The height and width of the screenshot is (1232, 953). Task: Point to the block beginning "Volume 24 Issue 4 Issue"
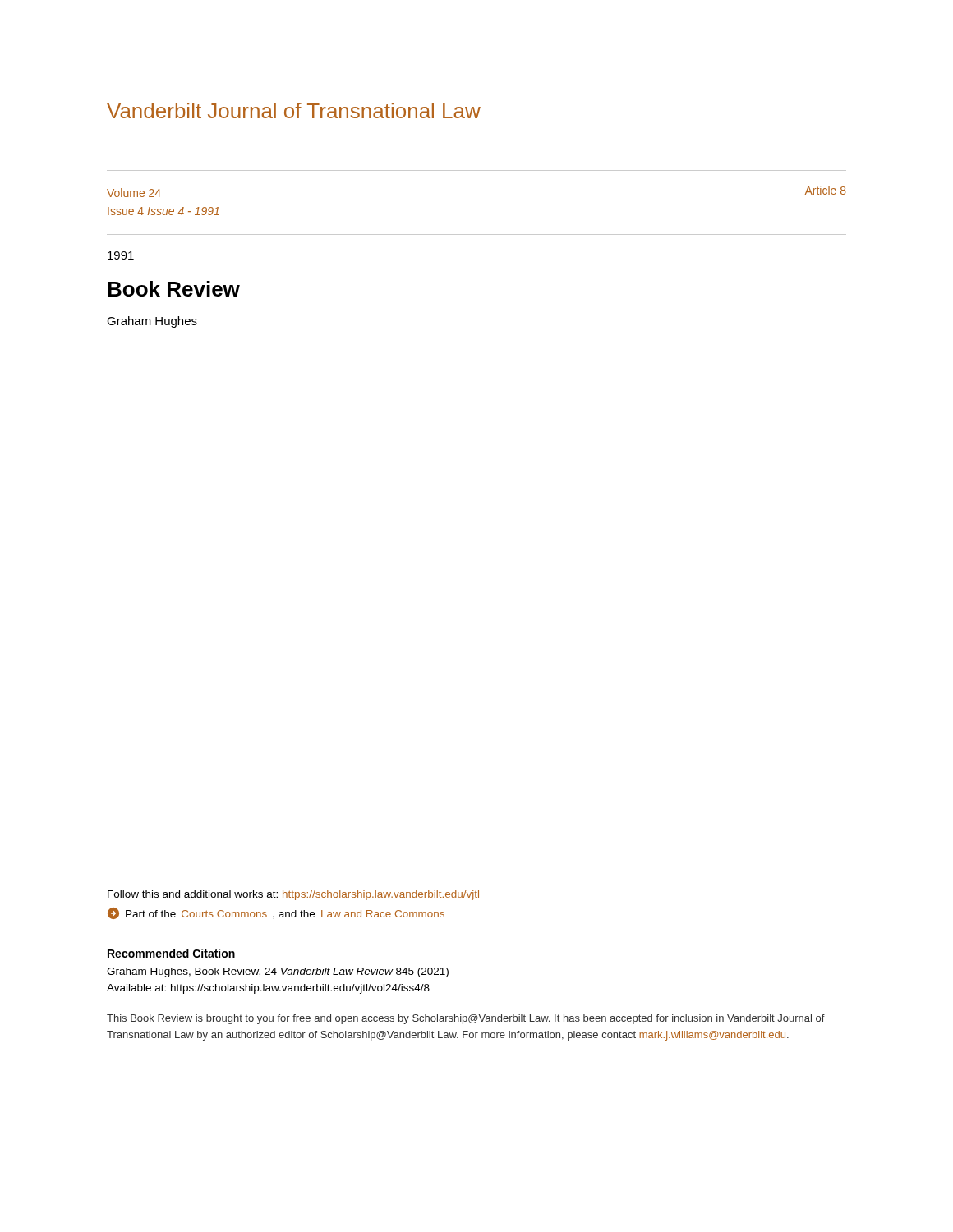pyautogui.click(x=163, y=202)
